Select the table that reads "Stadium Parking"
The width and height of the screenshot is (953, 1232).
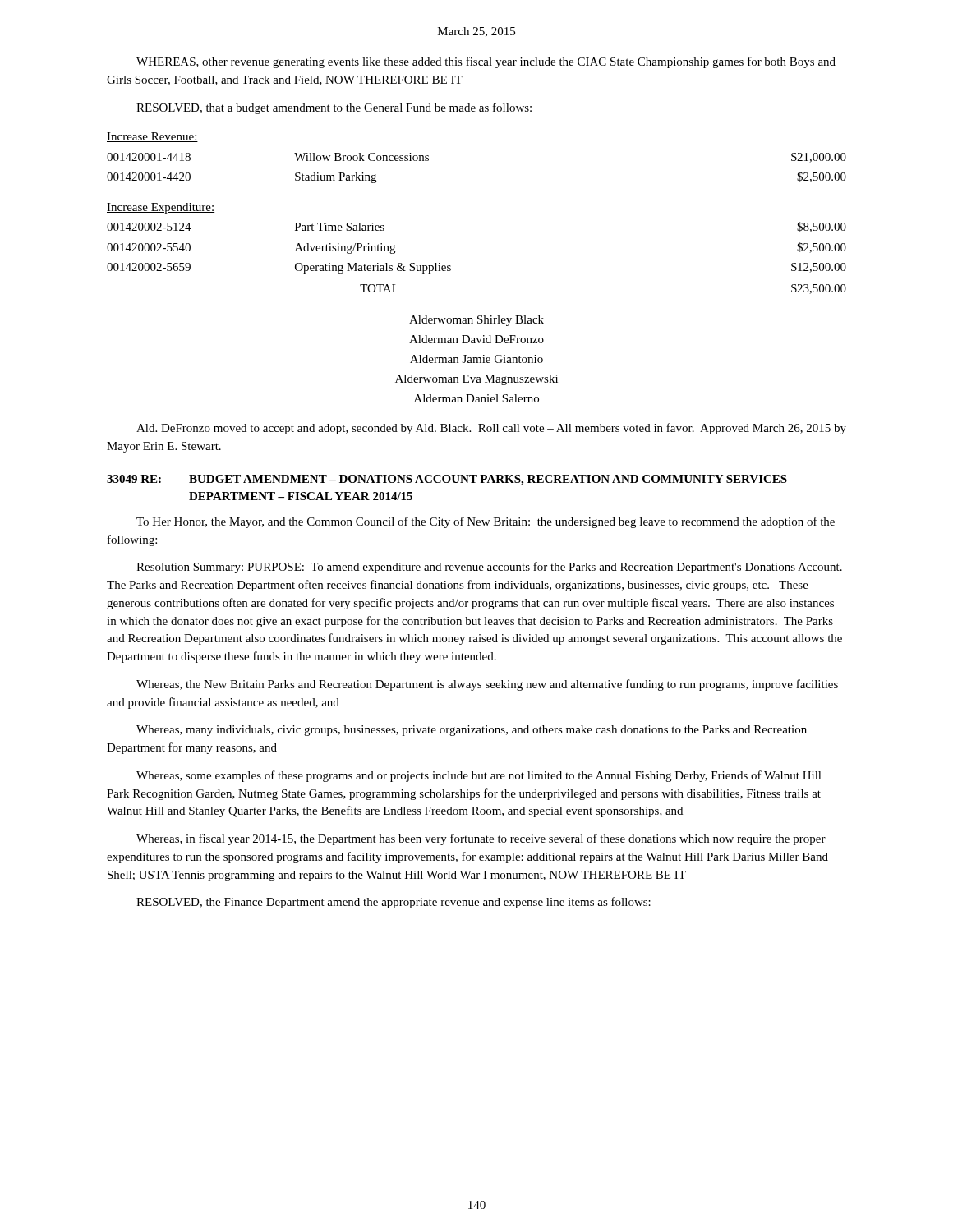click(x=476, y=213)
